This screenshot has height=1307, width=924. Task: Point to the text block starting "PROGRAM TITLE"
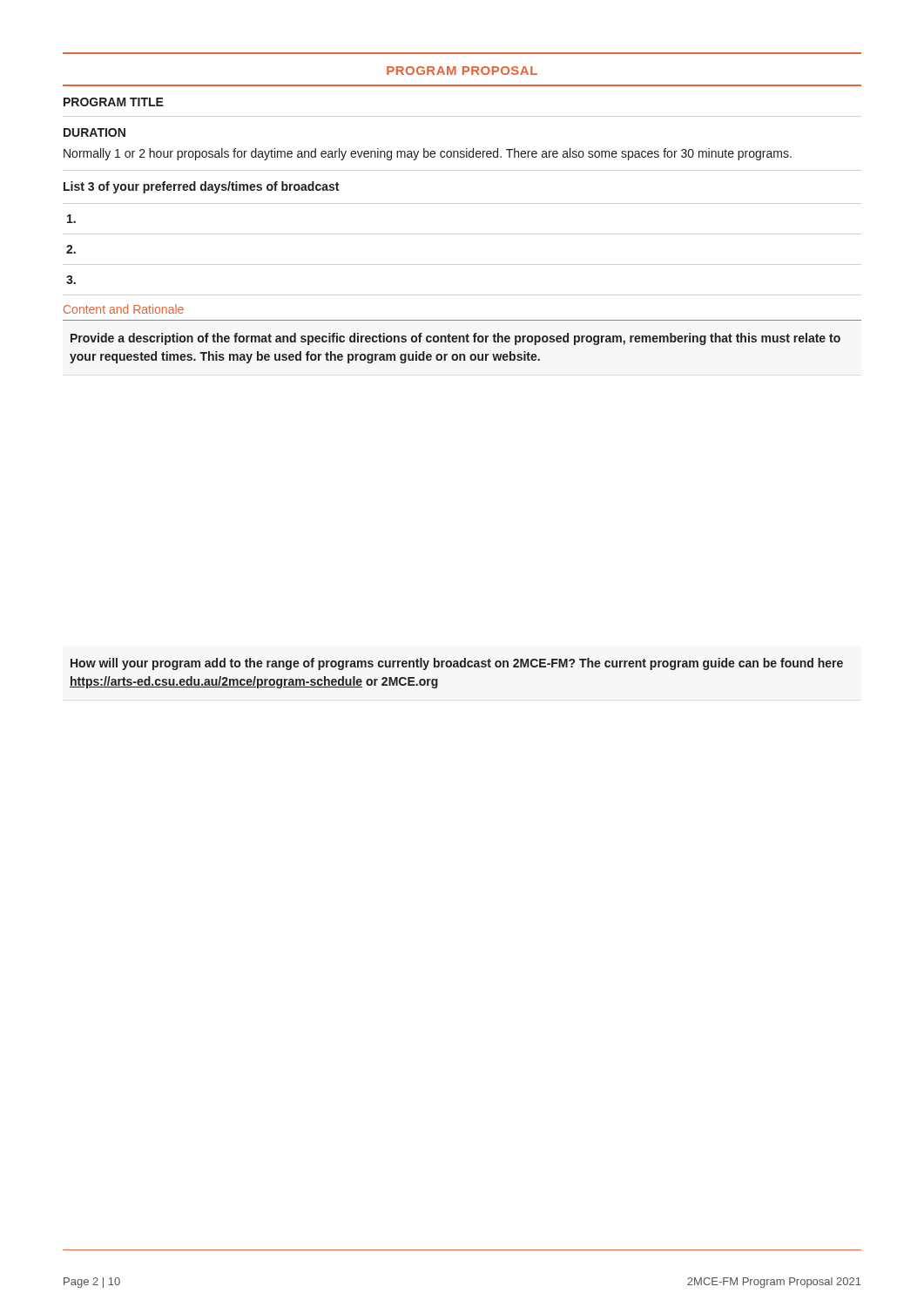114,102
